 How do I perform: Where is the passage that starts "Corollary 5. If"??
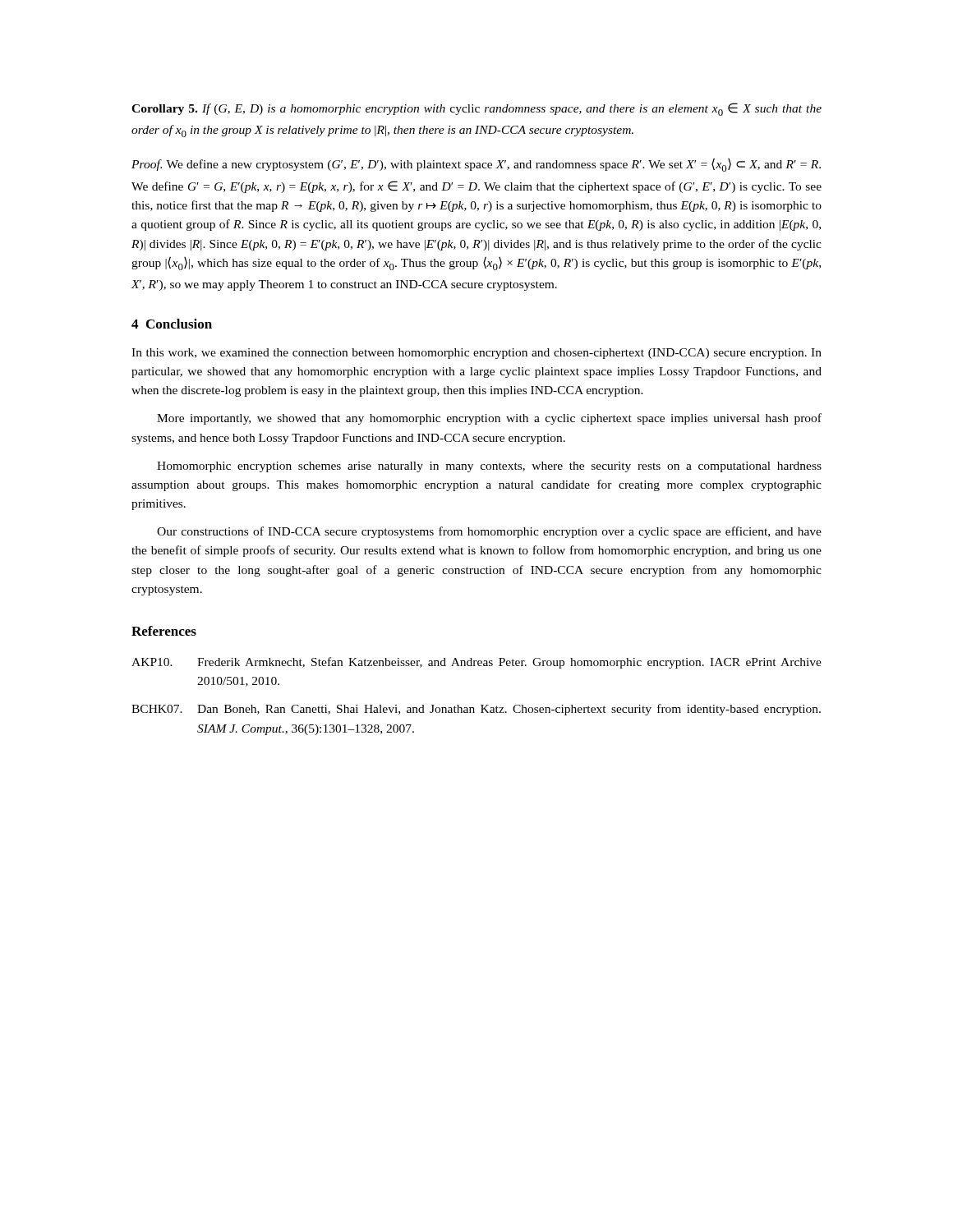[476, 120]
